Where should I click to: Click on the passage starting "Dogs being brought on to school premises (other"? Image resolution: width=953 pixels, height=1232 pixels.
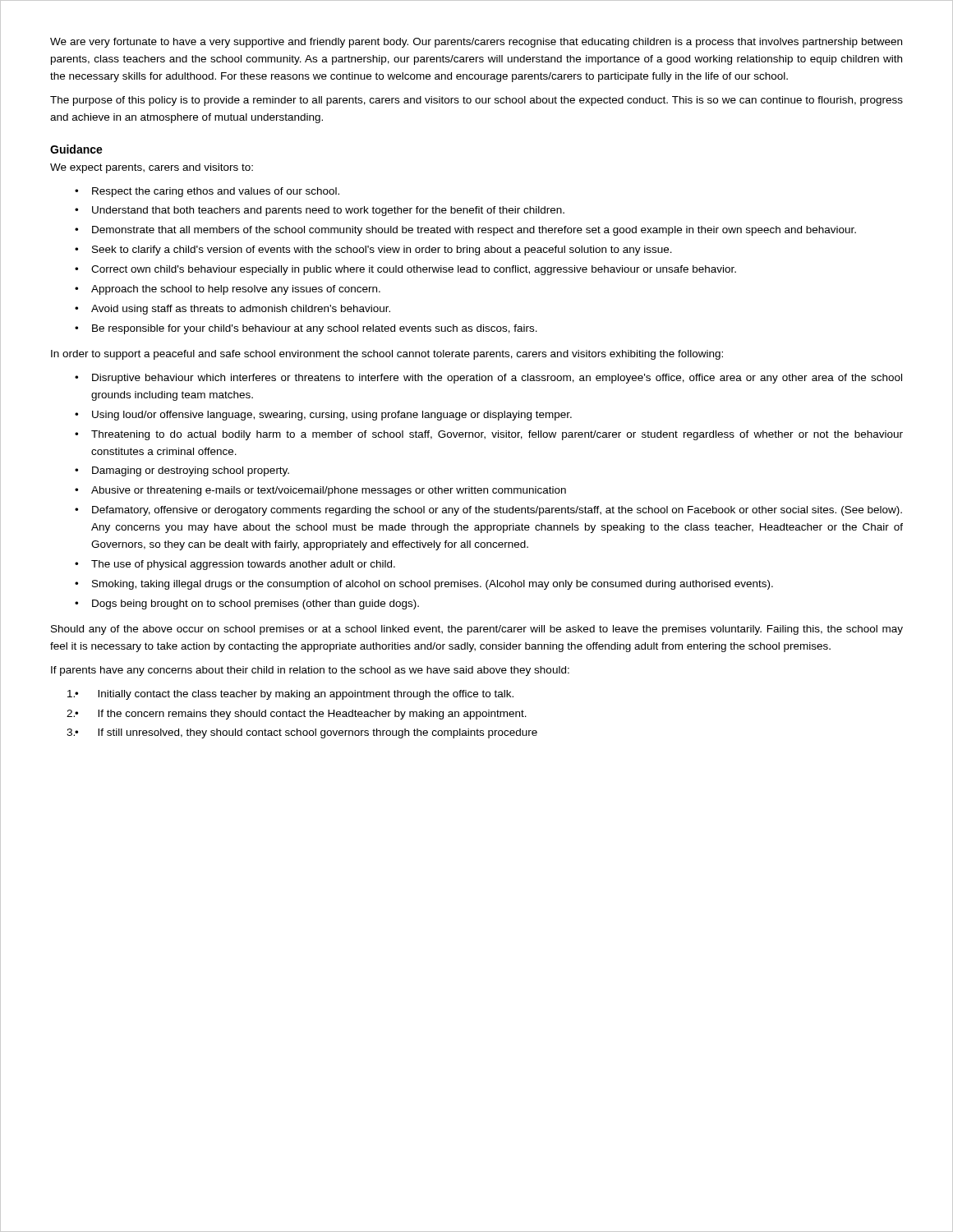pos(255,603)
